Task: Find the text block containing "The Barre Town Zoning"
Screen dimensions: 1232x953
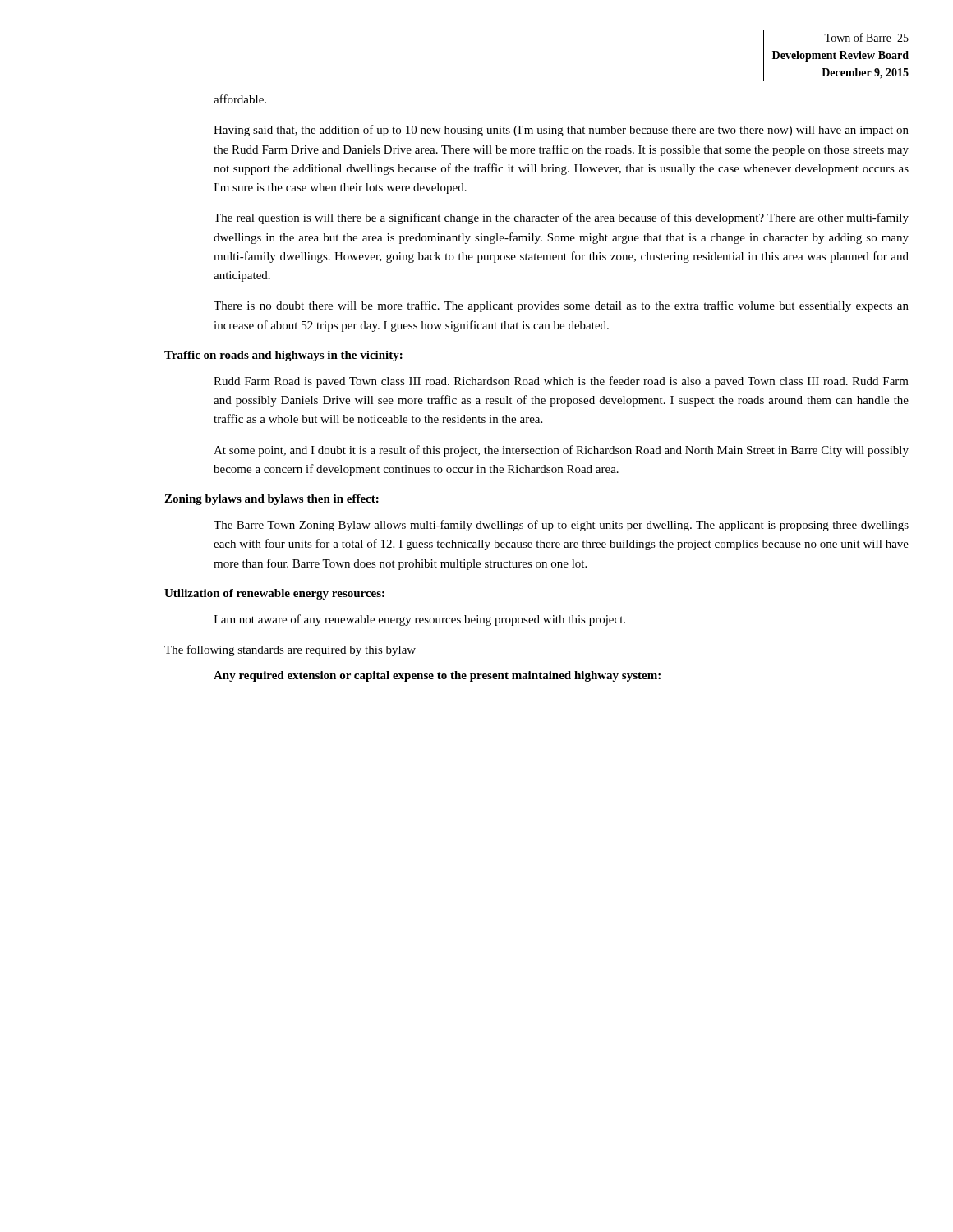Action: 561,544
